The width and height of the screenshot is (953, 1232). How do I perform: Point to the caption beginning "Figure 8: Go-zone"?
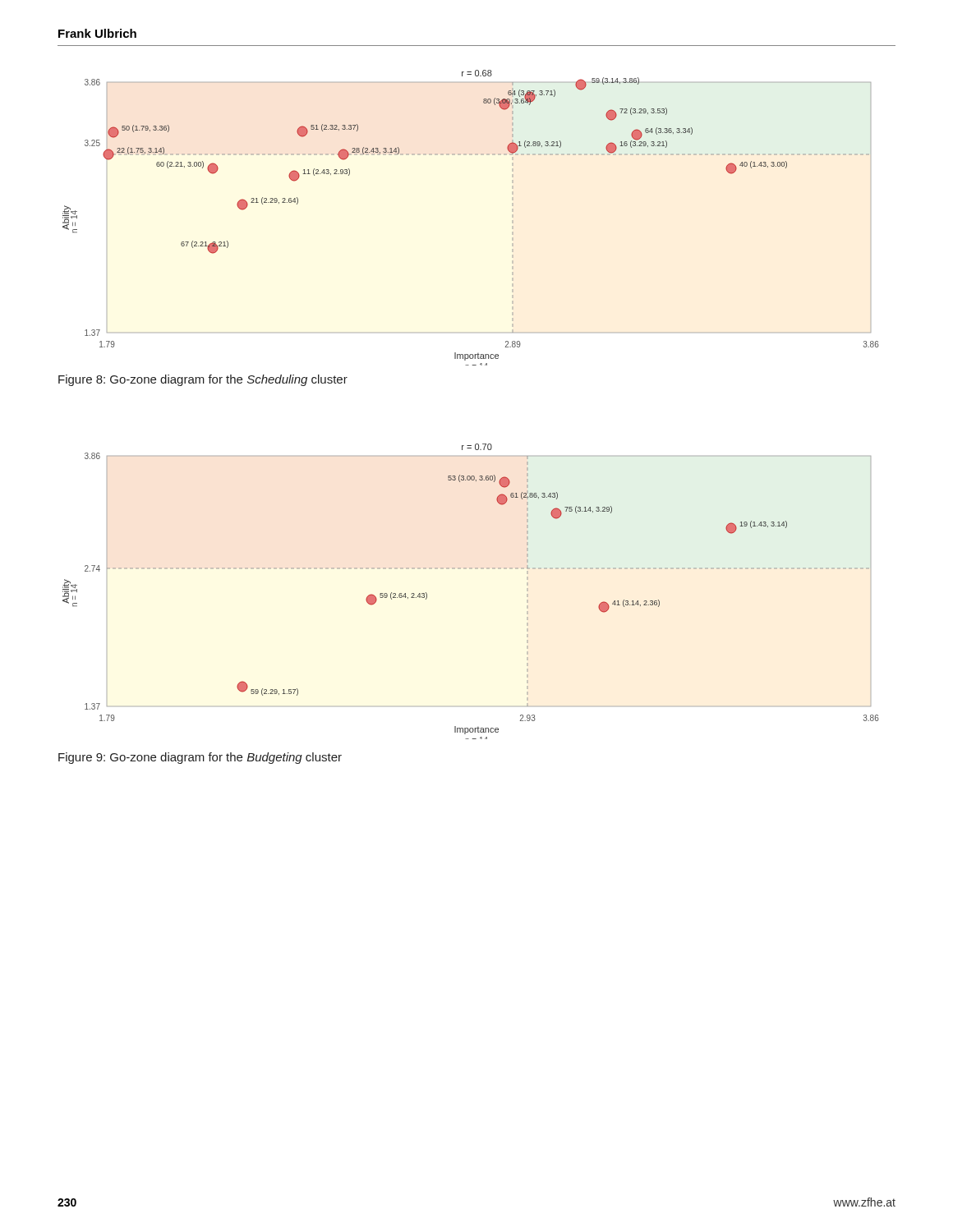[x=202, y=379]
